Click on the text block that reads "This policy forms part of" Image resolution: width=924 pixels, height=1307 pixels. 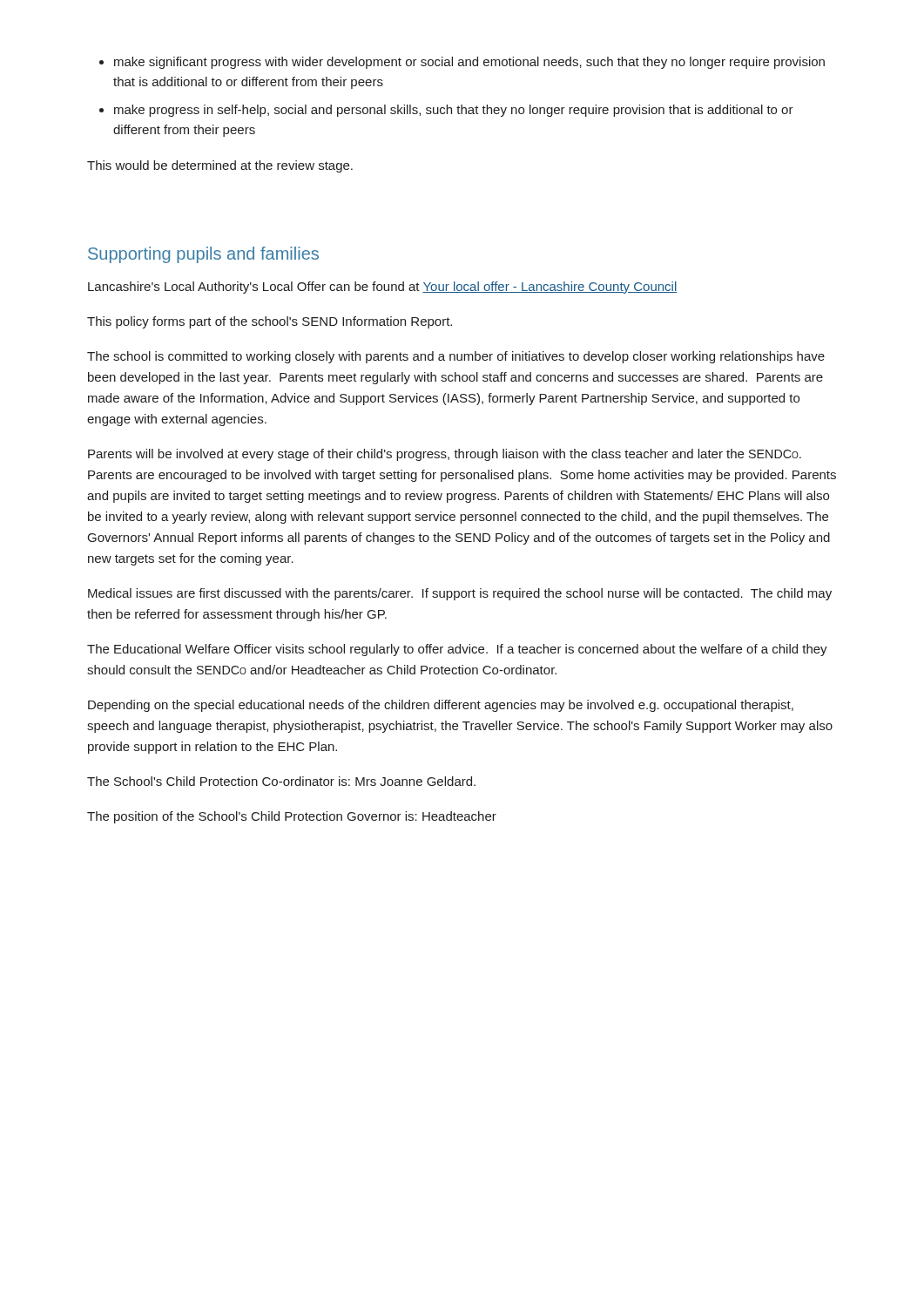click(x=270, y=321)
